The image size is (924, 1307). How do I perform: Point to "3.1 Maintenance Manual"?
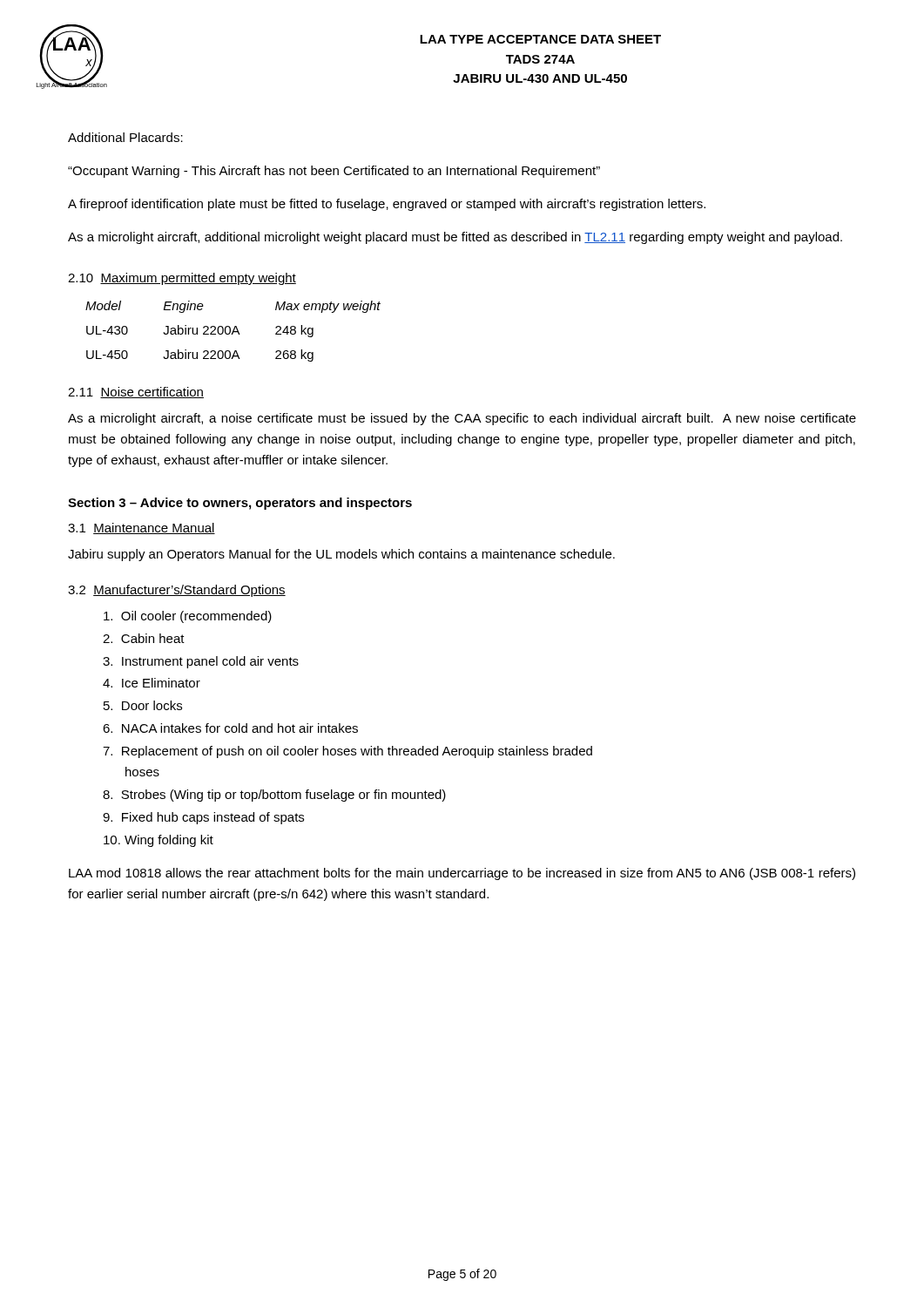141,528
